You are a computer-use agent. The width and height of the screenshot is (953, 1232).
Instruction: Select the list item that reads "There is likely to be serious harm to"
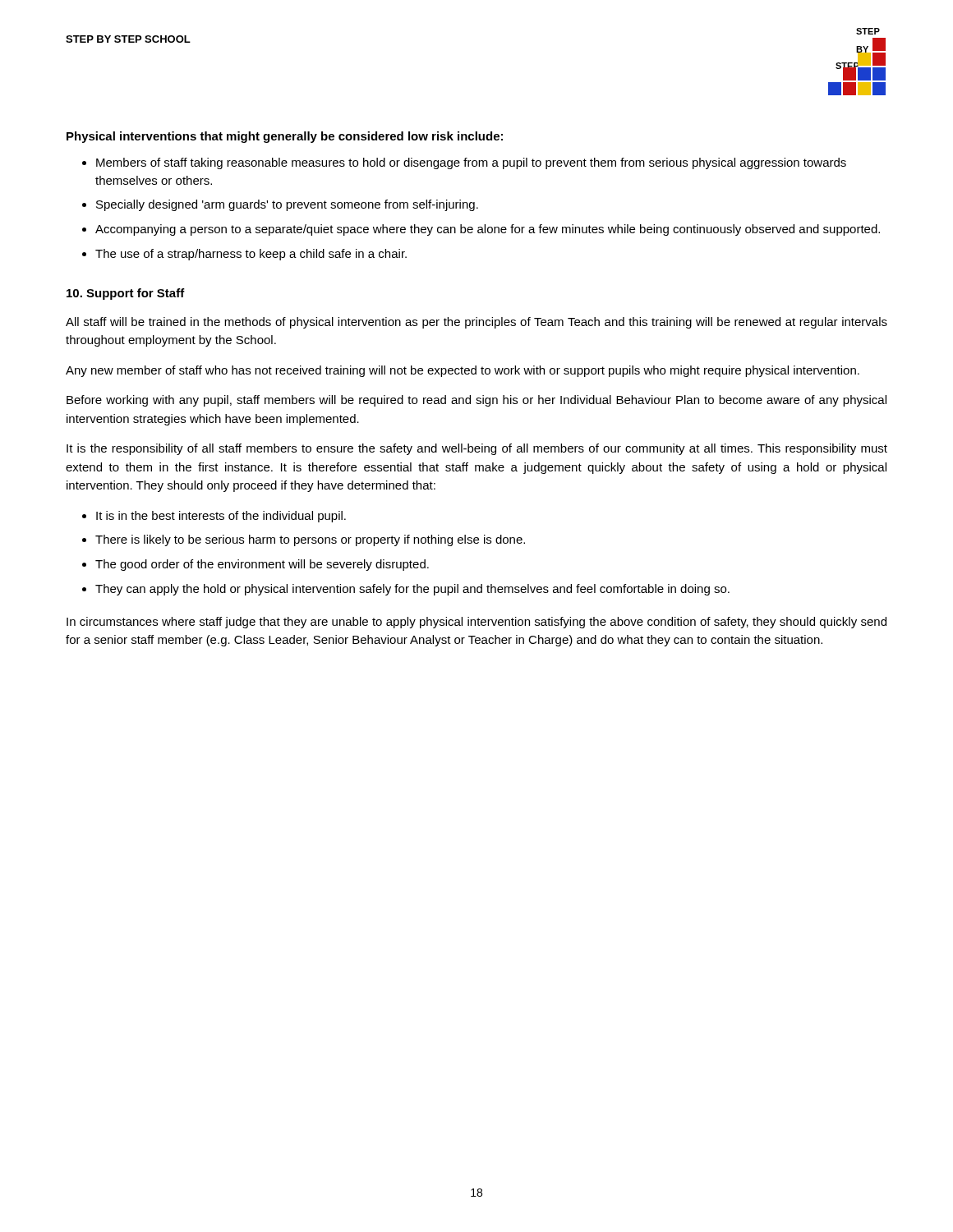click(491, 540)
